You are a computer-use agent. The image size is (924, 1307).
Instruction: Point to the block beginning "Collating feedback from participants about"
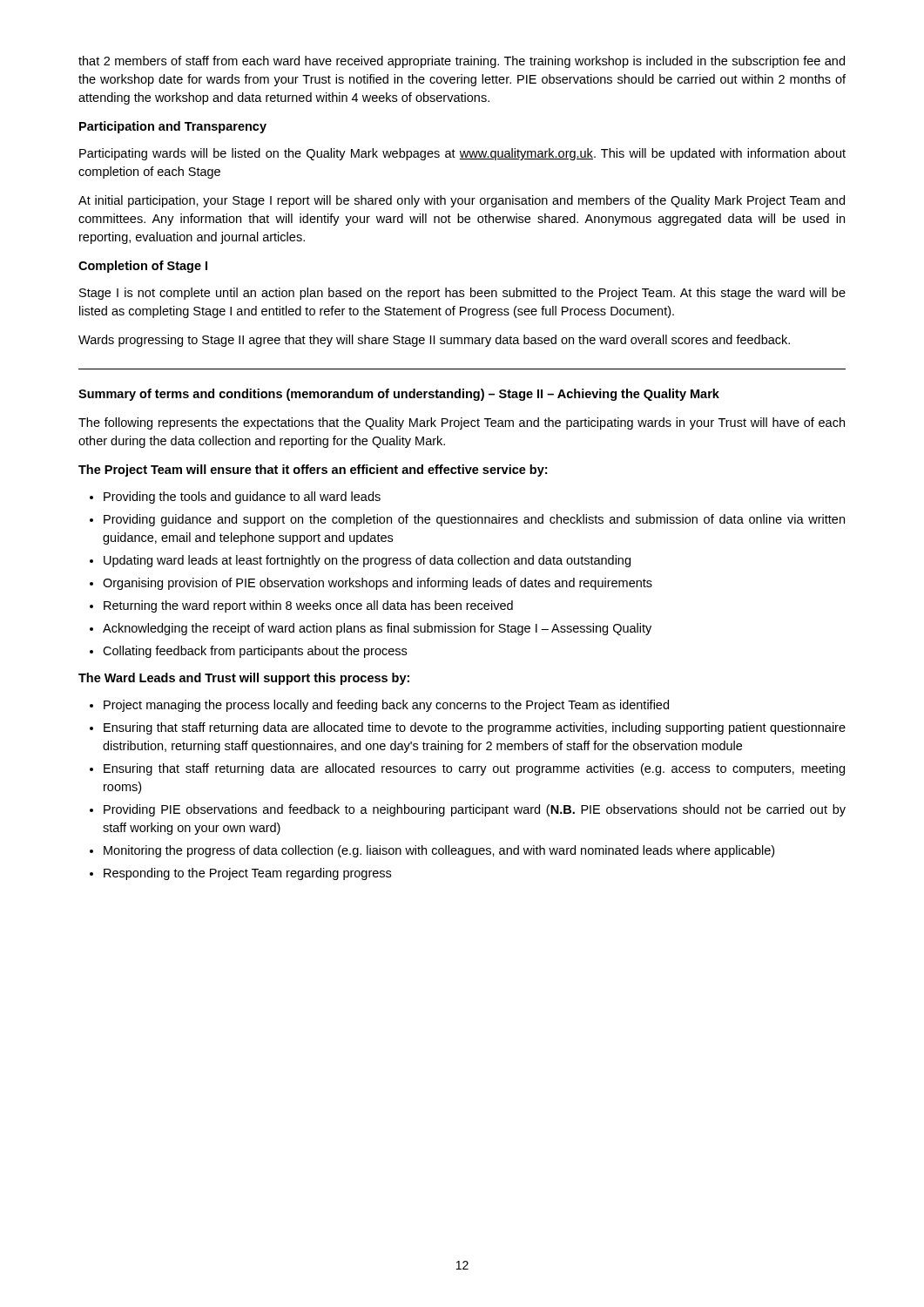[255, 651]
